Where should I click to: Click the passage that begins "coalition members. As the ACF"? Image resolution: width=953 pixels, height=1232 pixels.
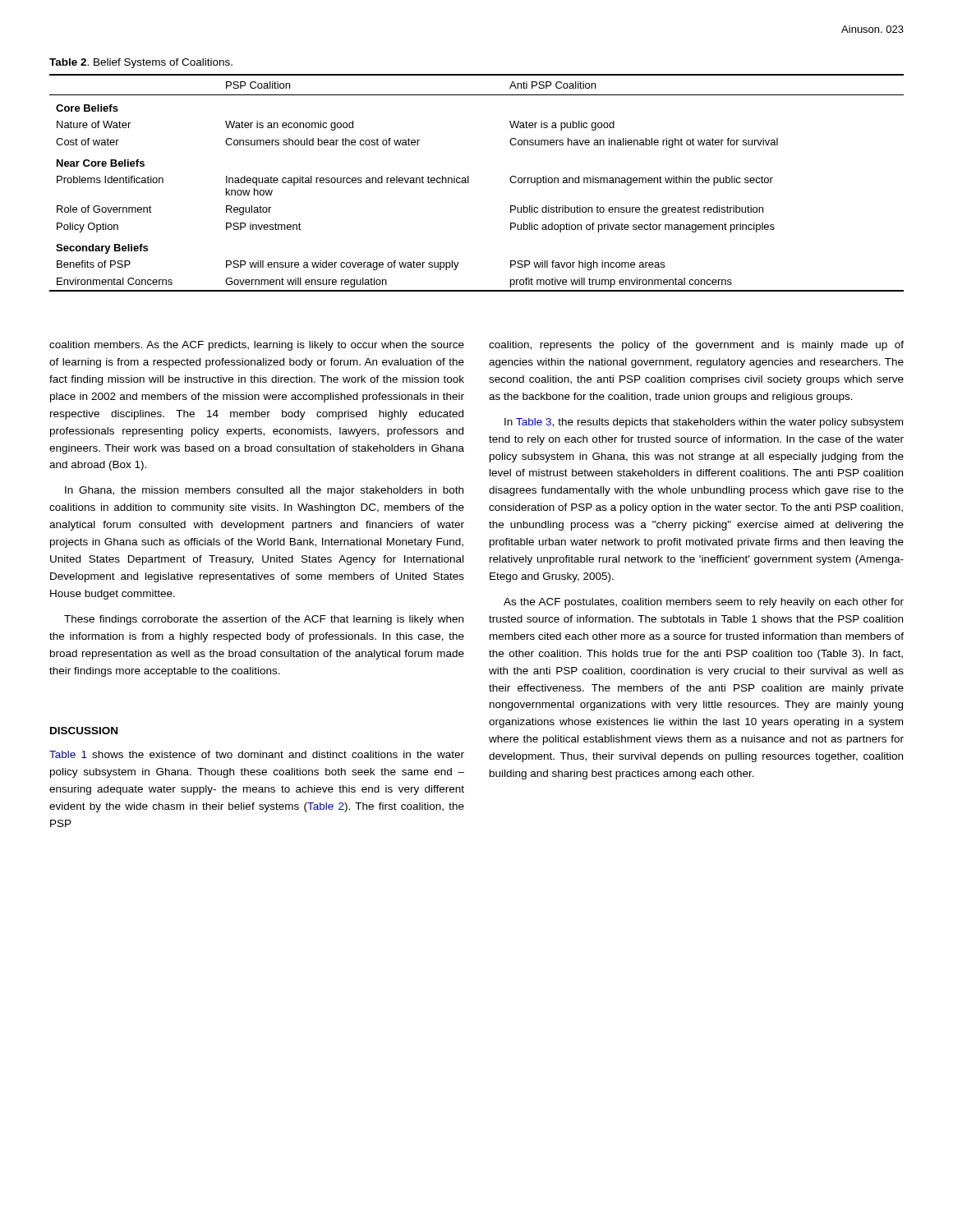(257, 508)
